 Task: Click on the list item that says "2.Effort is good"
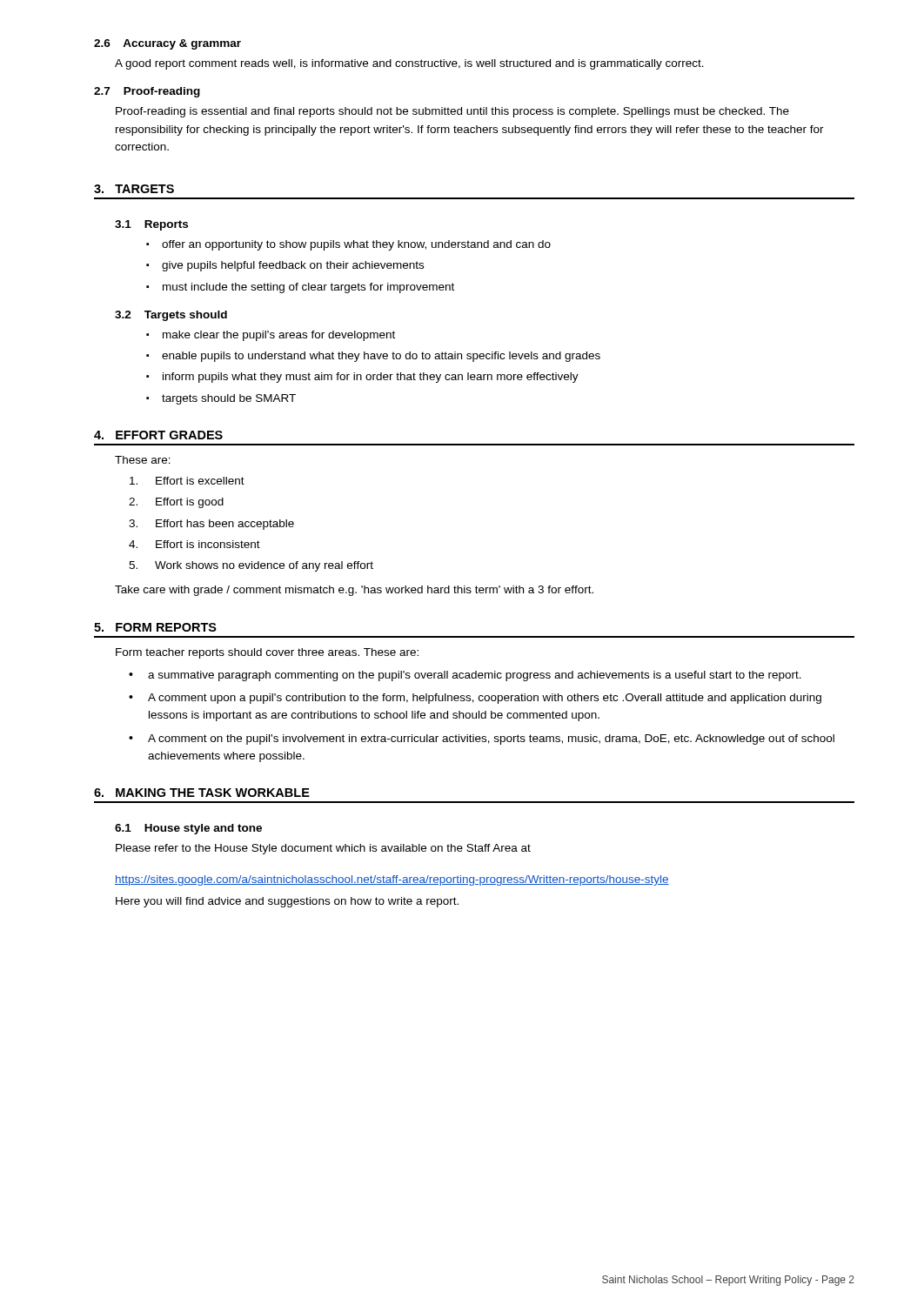coord(176,502)
